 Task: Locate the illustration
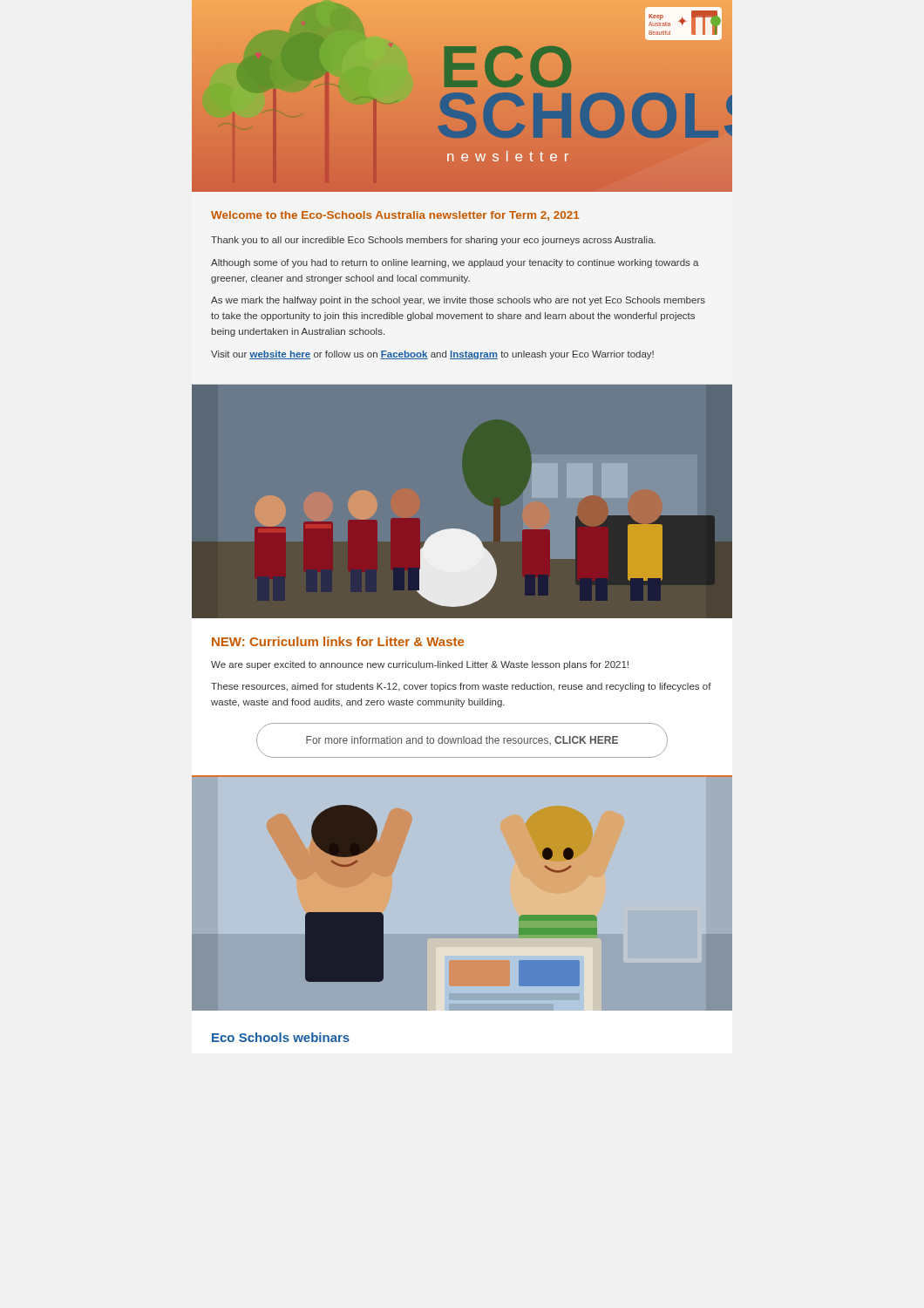click(x=462, y=96)
